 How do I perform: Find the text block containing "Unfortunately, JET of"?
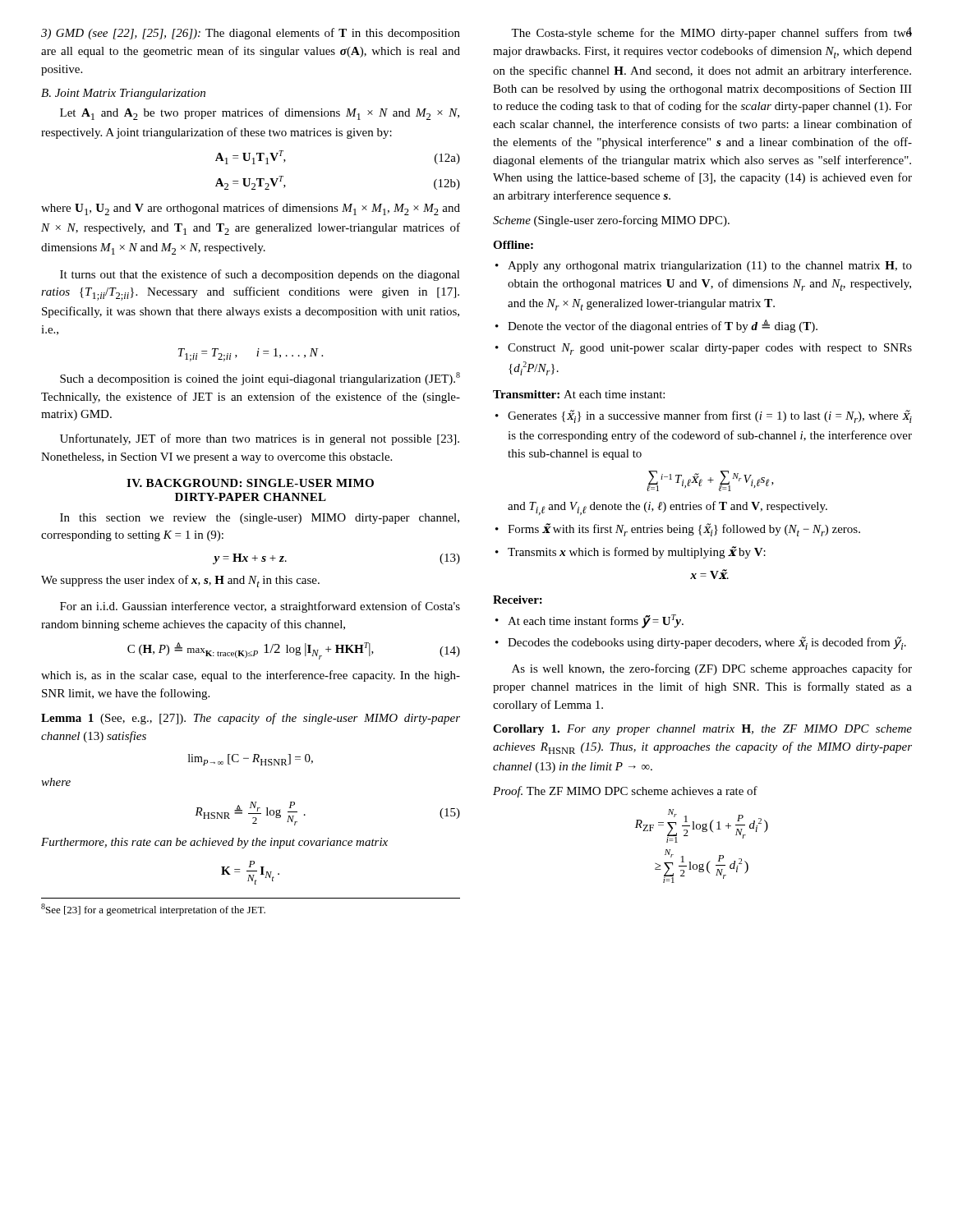pyautogui.click(x=251, y=448)
